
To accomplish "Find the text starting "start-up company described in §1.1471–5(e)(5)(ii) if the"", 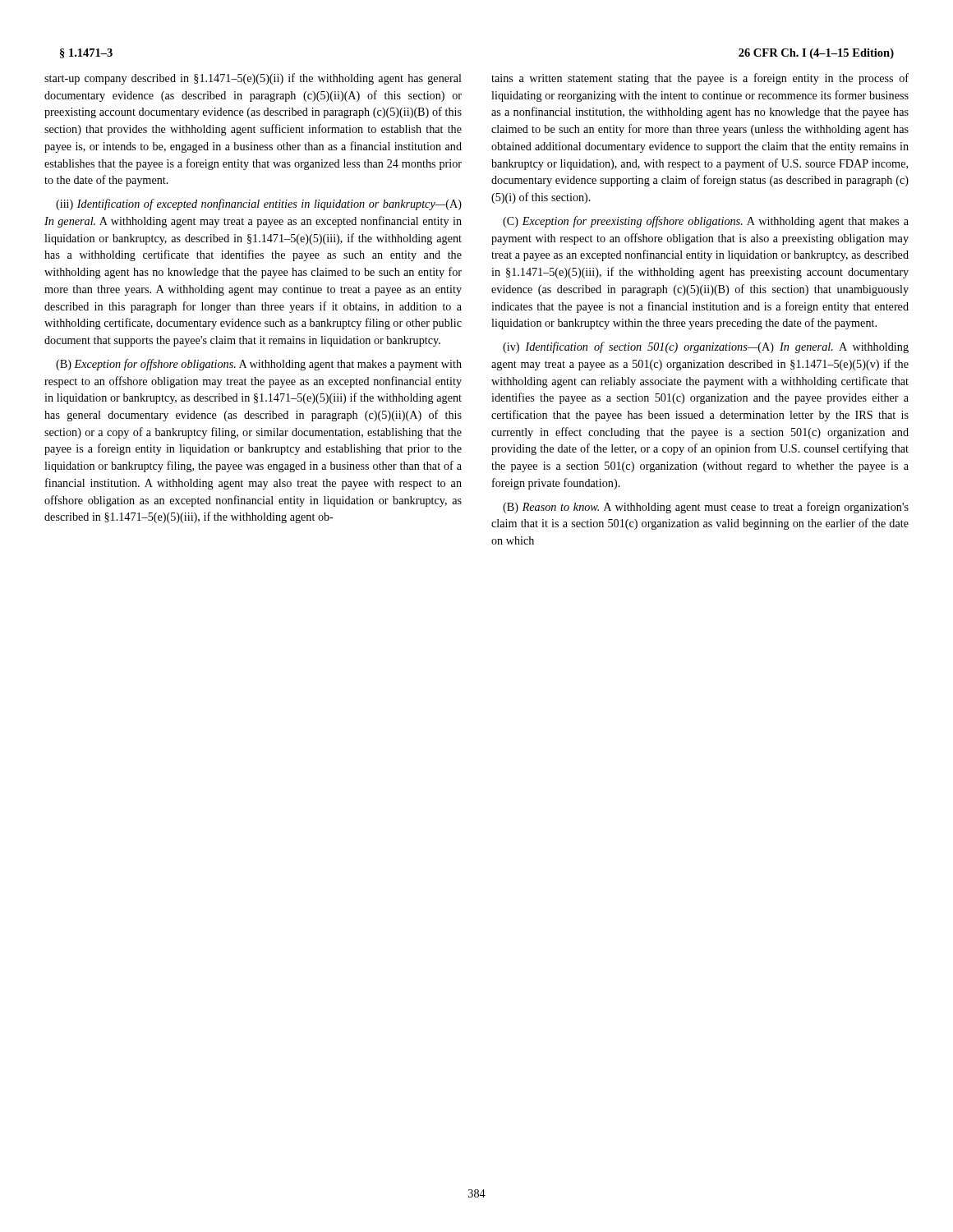I will pos(253,129).
